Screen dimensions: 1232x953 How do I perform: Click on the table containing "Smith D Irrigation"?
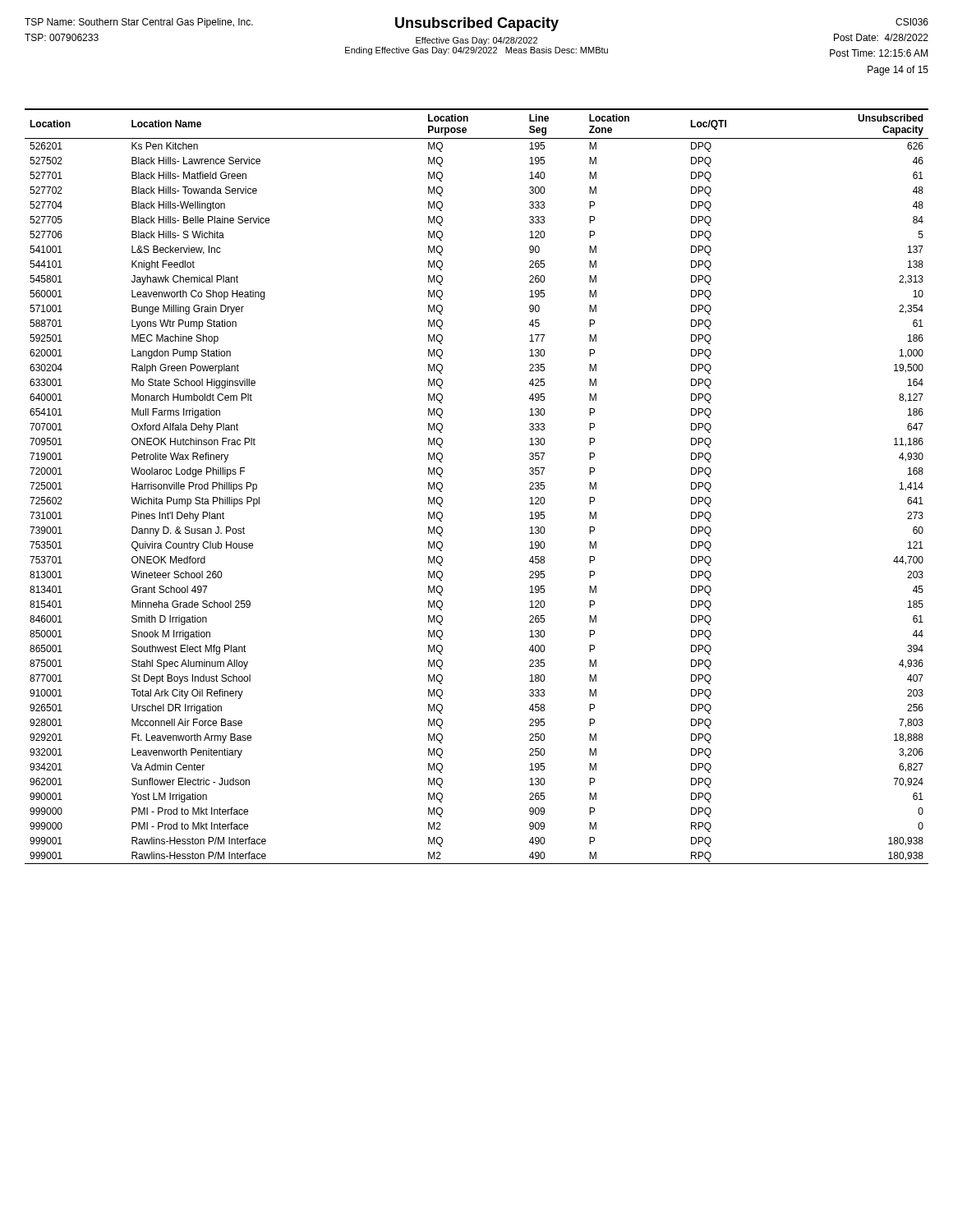pos(476,486)
